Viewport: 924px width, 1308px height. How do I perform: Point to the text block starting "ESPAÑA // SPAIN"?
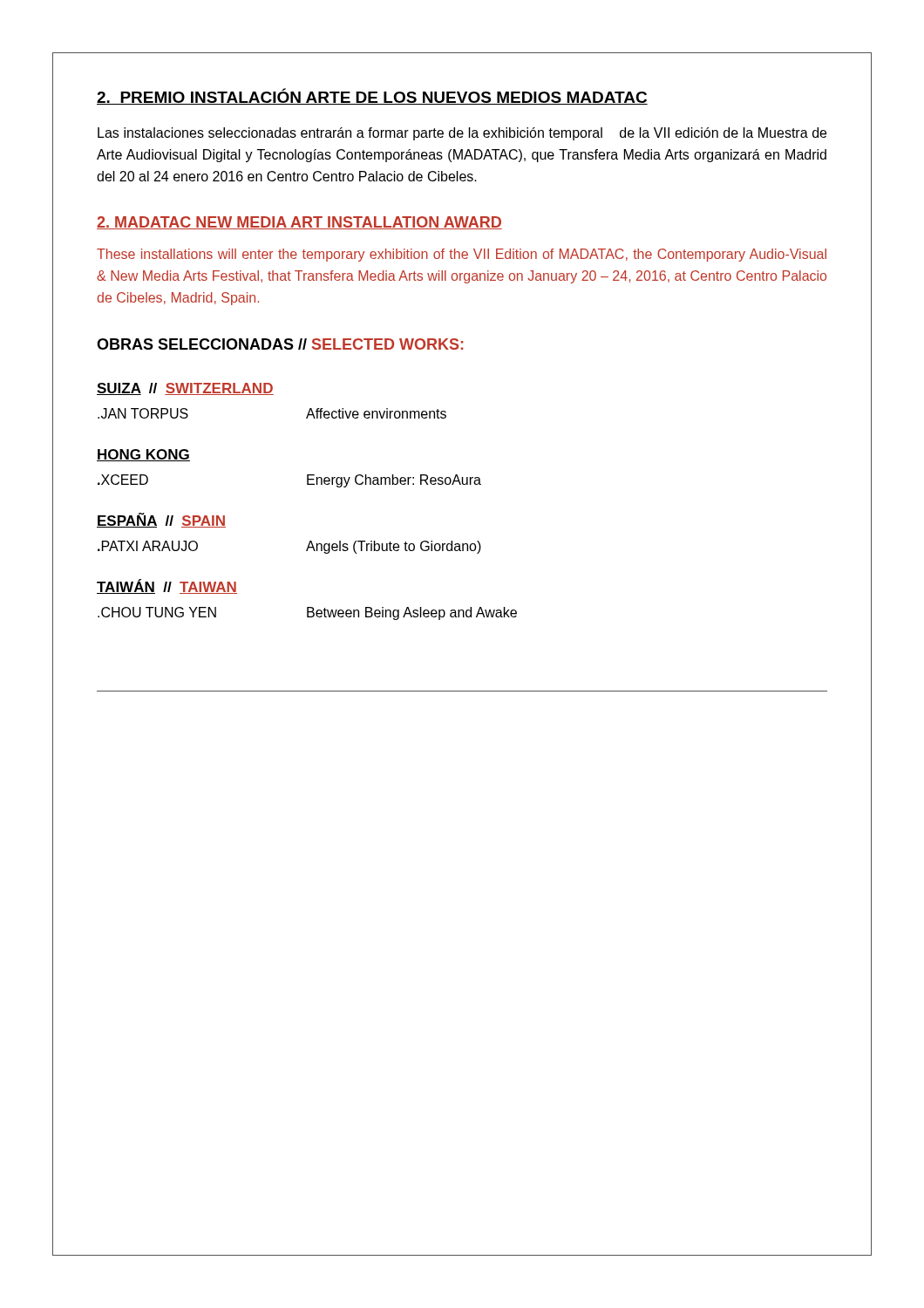point(161,521)
